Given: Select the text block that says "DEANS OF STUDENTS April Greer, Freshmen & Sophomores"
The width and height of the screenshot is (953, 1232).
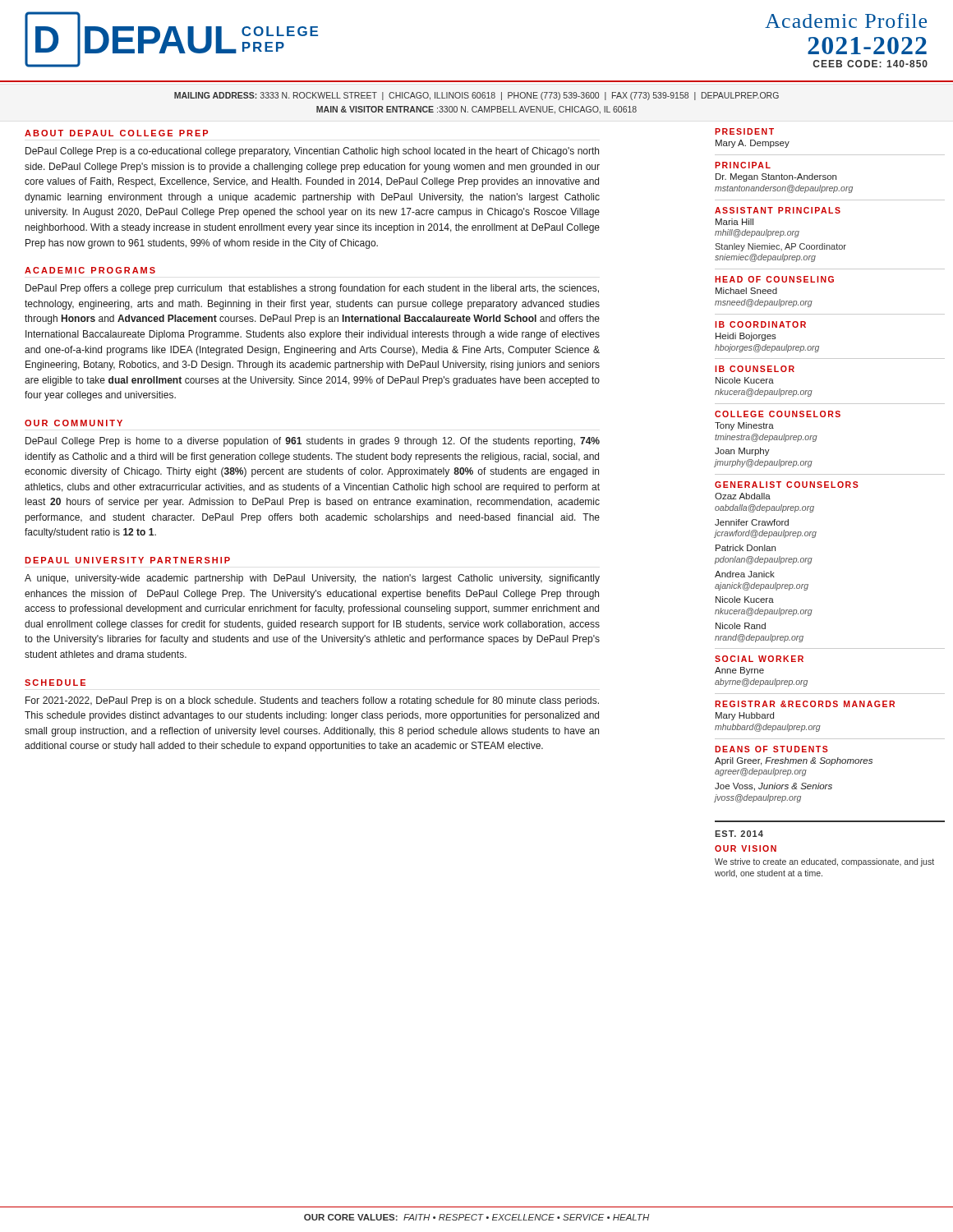Looking at the screenshot, I should 830,774.
